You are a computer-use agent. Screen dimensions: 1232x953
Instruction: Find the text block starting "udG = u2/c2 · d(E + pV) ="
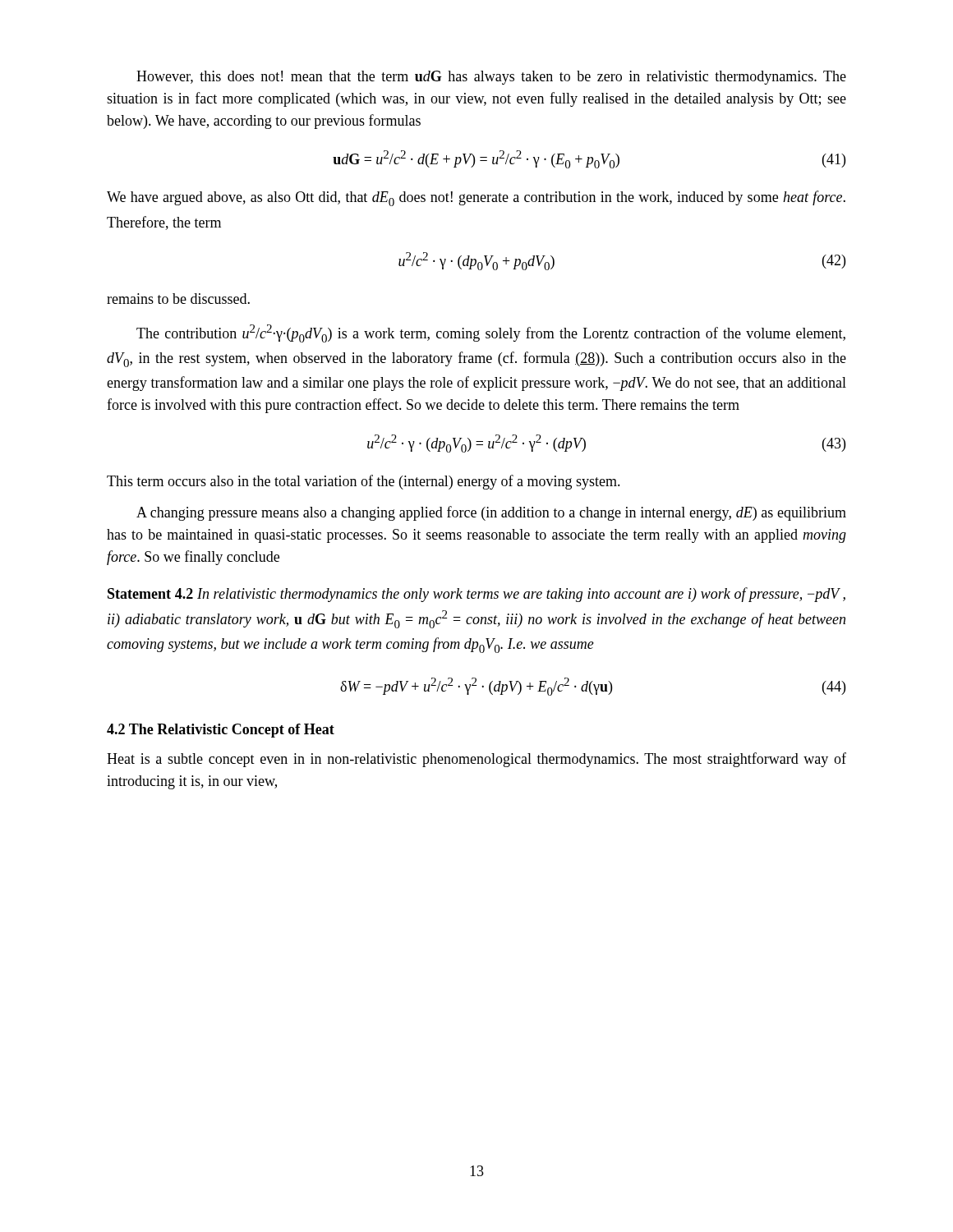(x=476, y=160)
